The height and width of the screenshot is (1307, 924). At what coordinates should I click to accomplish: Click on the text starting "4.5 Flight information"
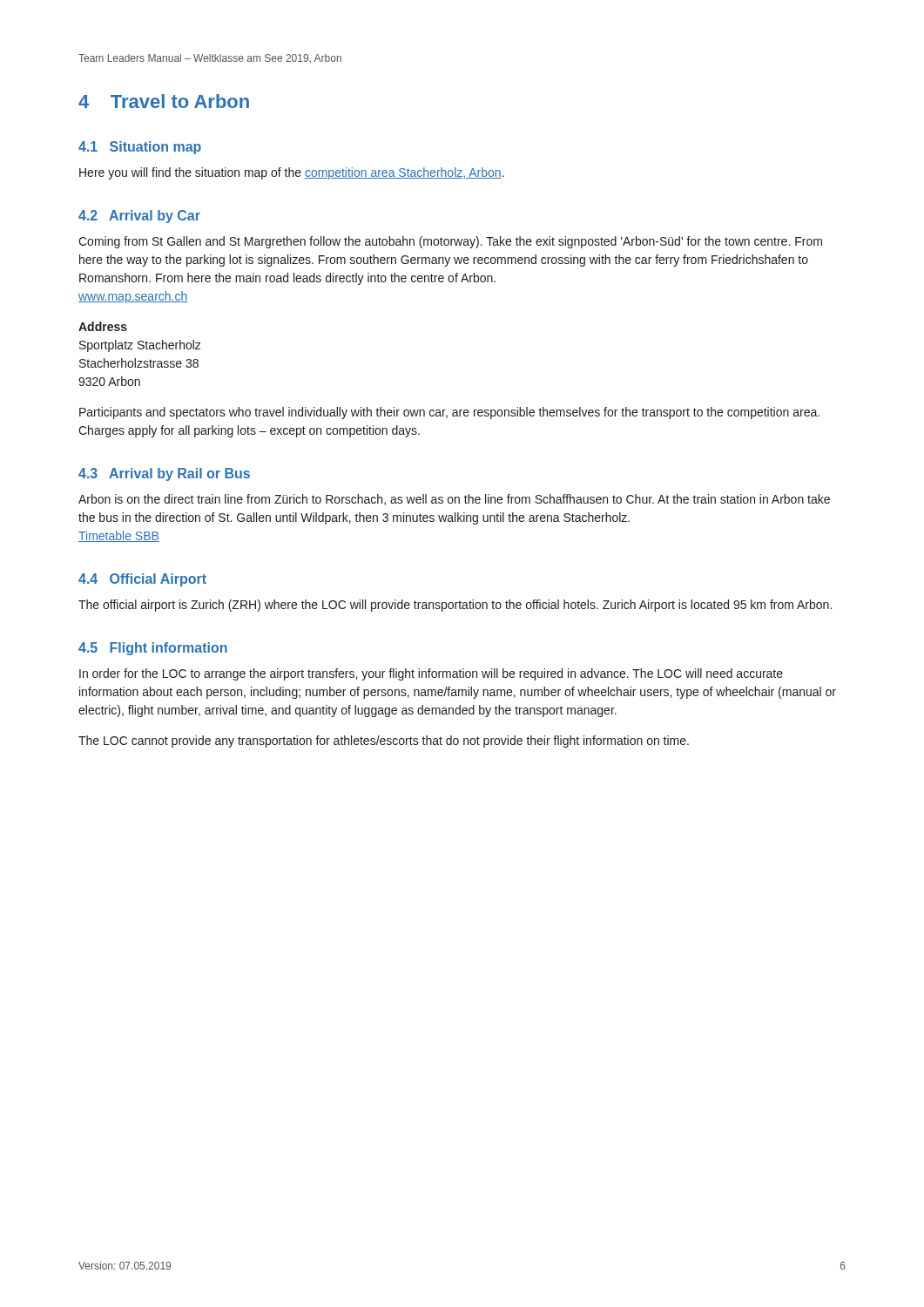[153, 649]
